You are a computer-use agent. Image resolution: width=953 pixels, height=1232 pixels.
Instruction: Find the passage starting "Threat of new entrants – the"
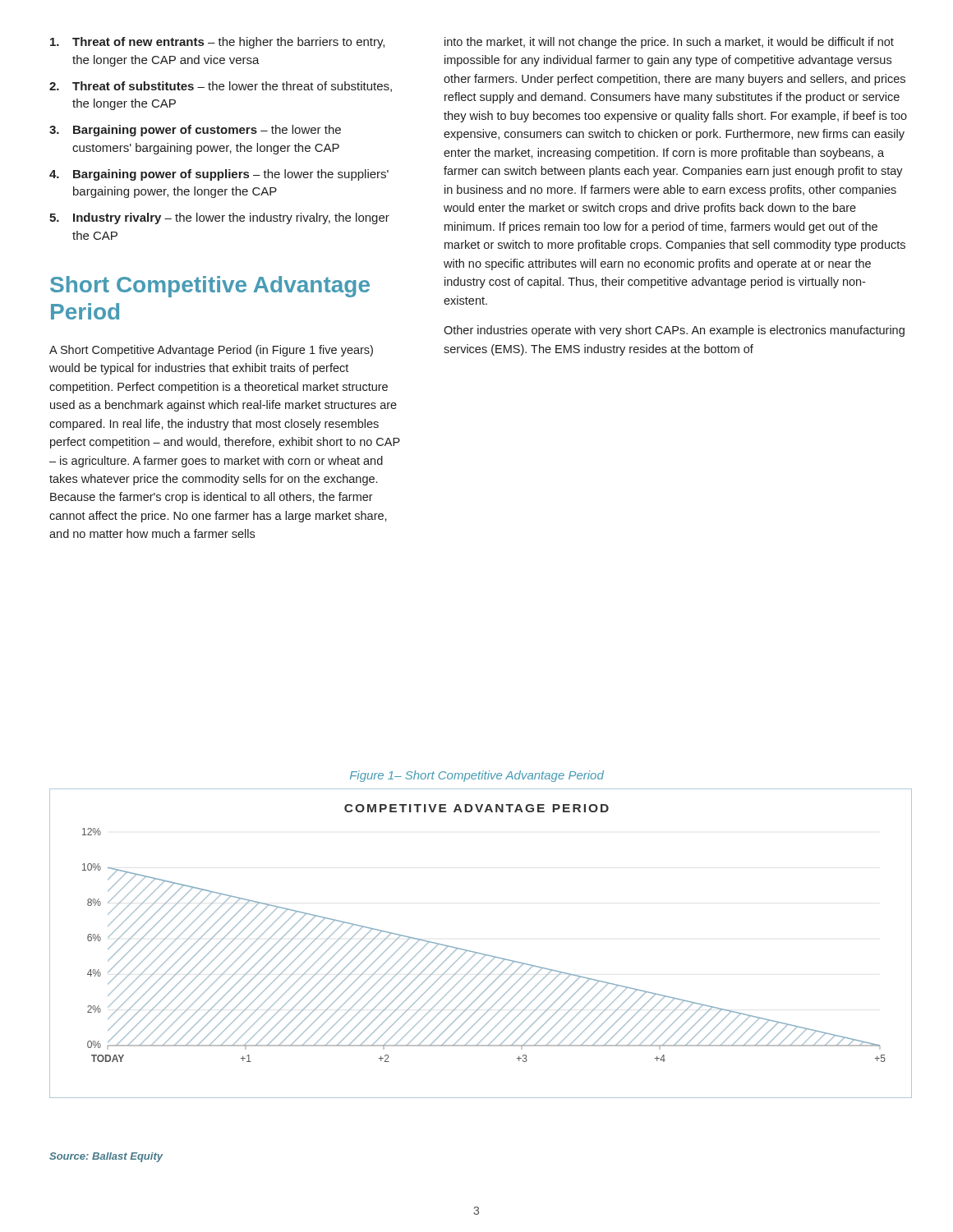[226, 51]
